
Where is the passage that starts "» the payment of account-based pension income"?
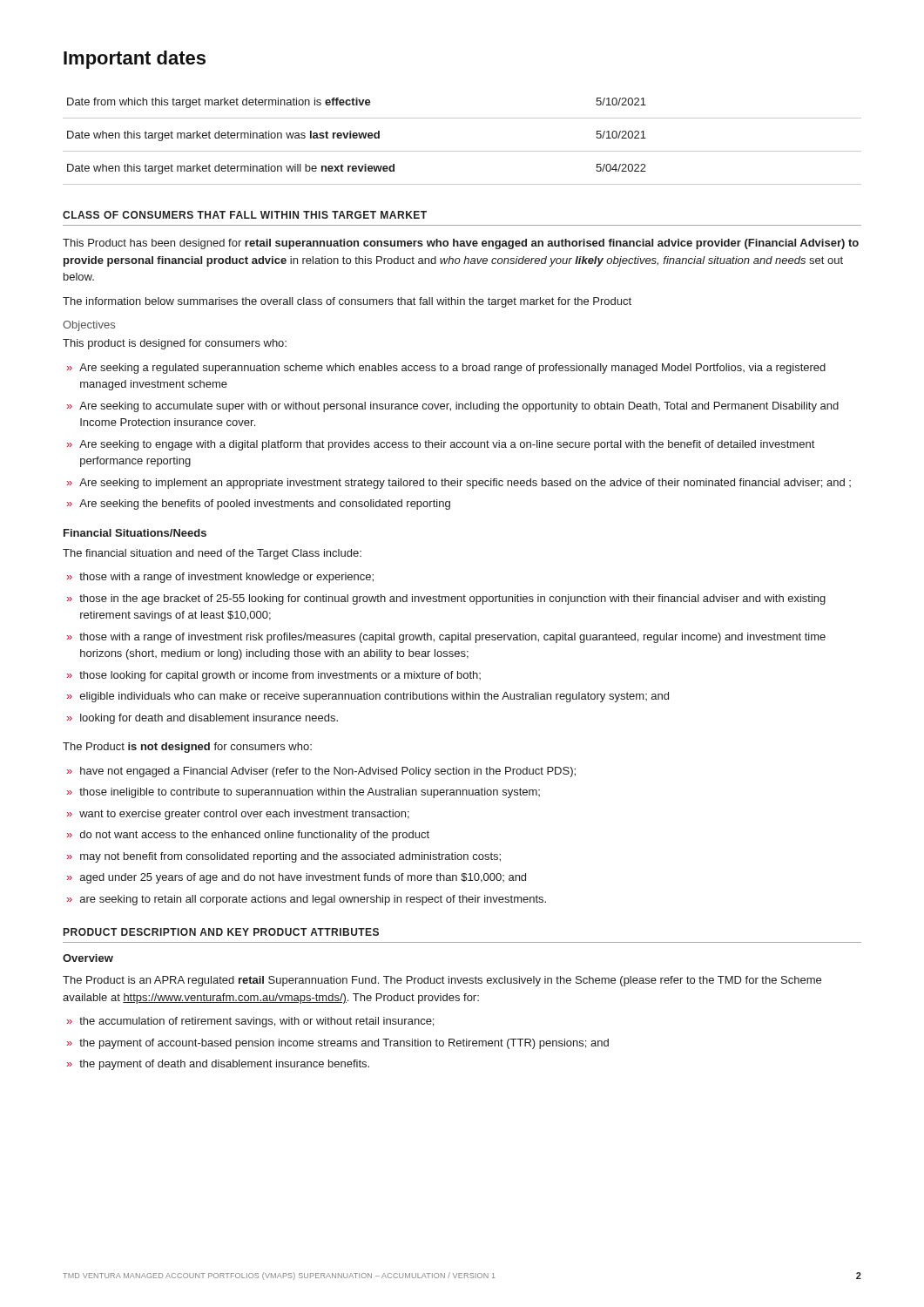(x=464, y=1042)
